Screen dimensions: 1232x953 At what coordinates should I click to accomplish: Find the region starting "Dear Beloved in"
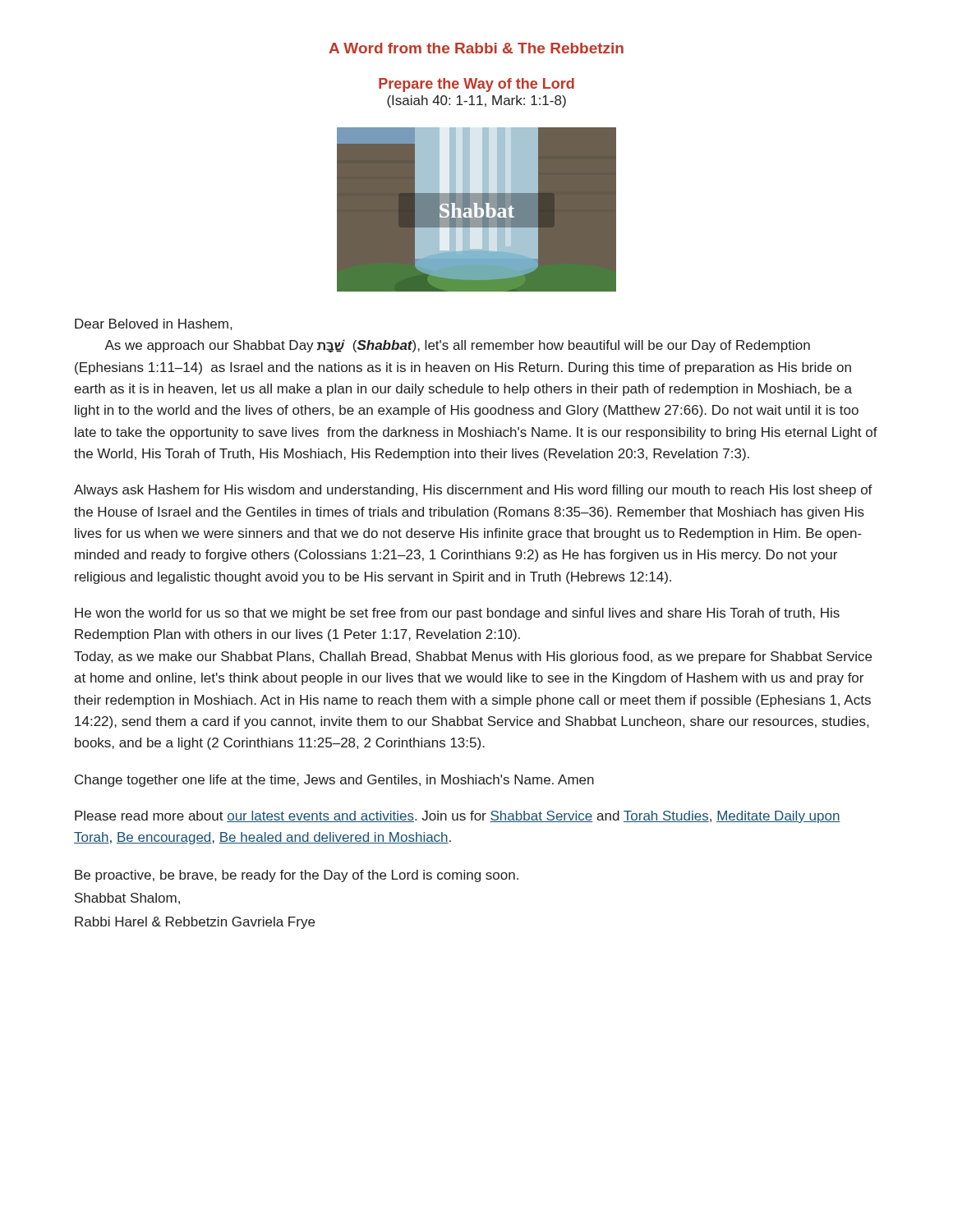click(x=475, y=389)
